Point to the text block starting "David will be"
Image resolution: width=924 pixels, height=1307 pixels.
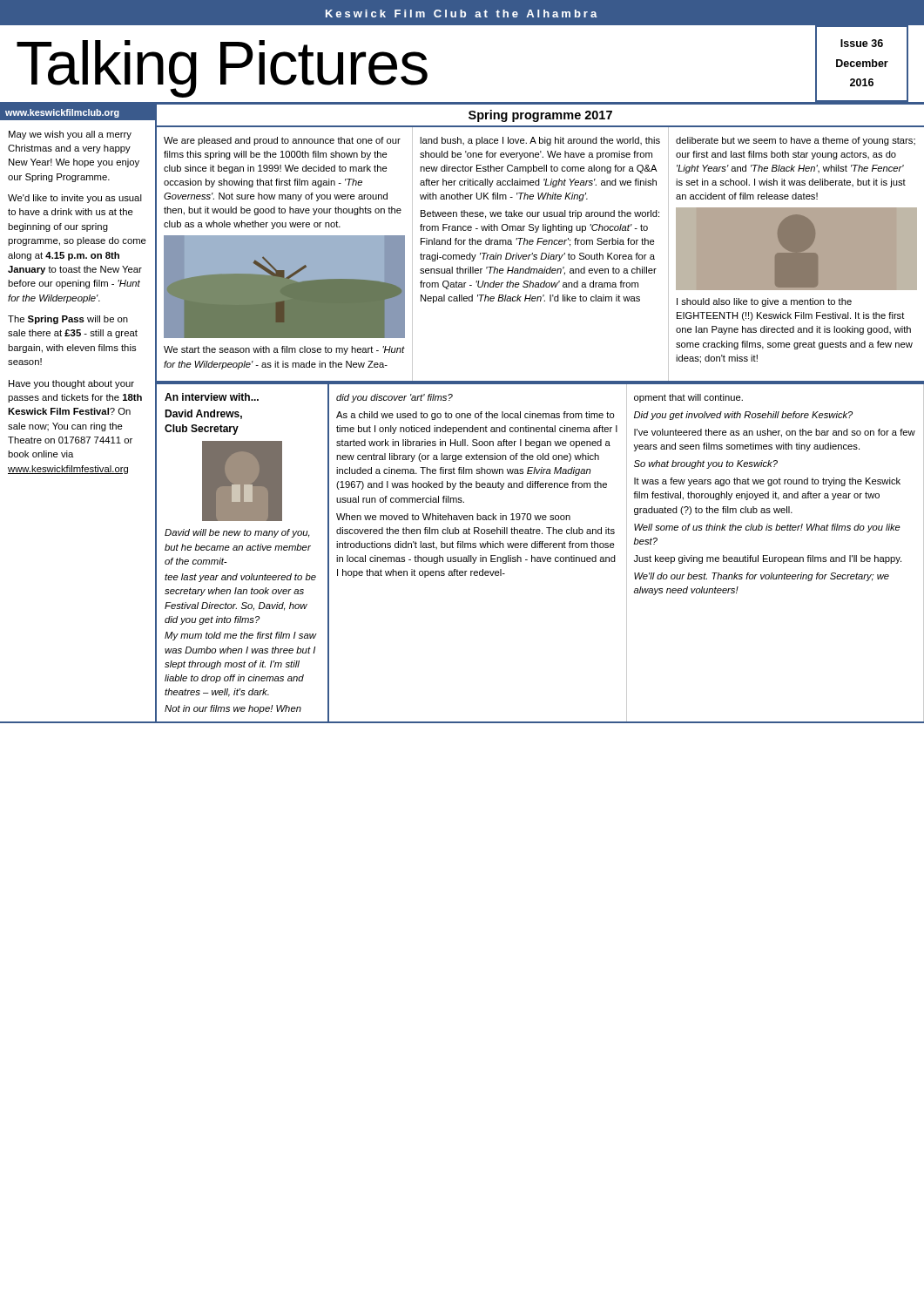coord(242,620)
